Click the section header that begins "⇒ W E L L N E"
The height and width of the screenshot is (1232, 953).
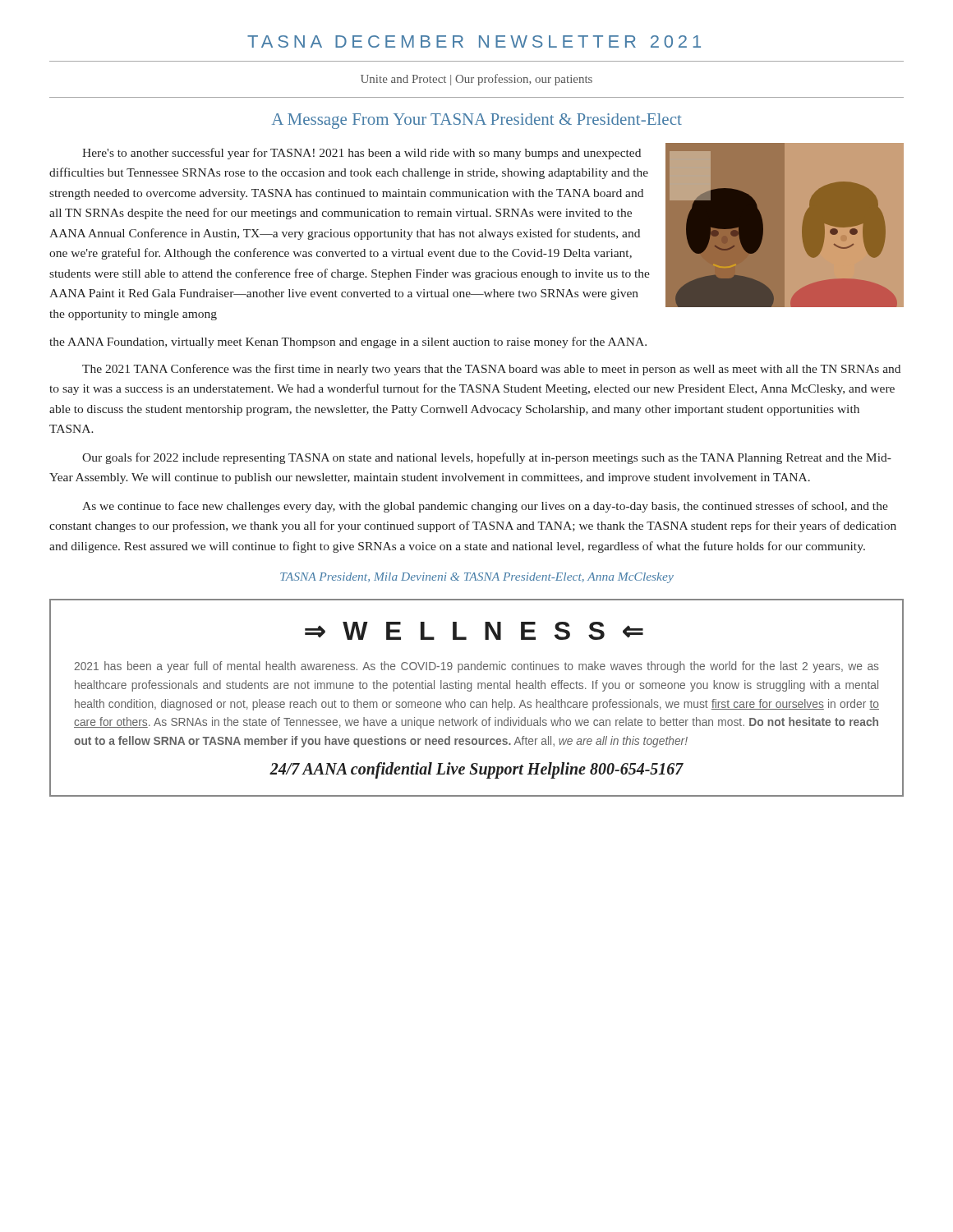click(476, 697)
